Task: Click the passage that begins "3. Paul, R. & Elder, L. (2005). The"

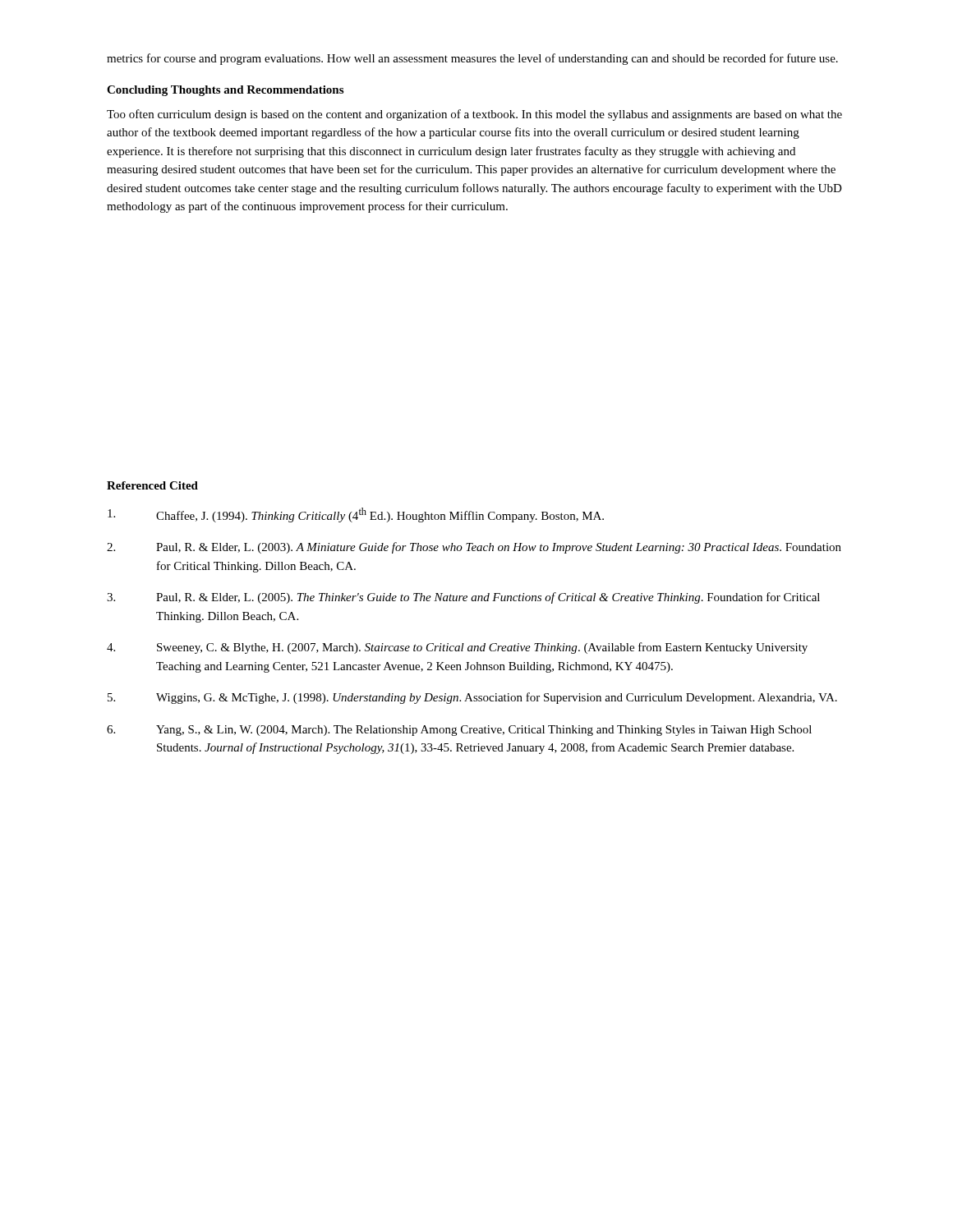Action: pyautogui.click(x=476, y=607)
